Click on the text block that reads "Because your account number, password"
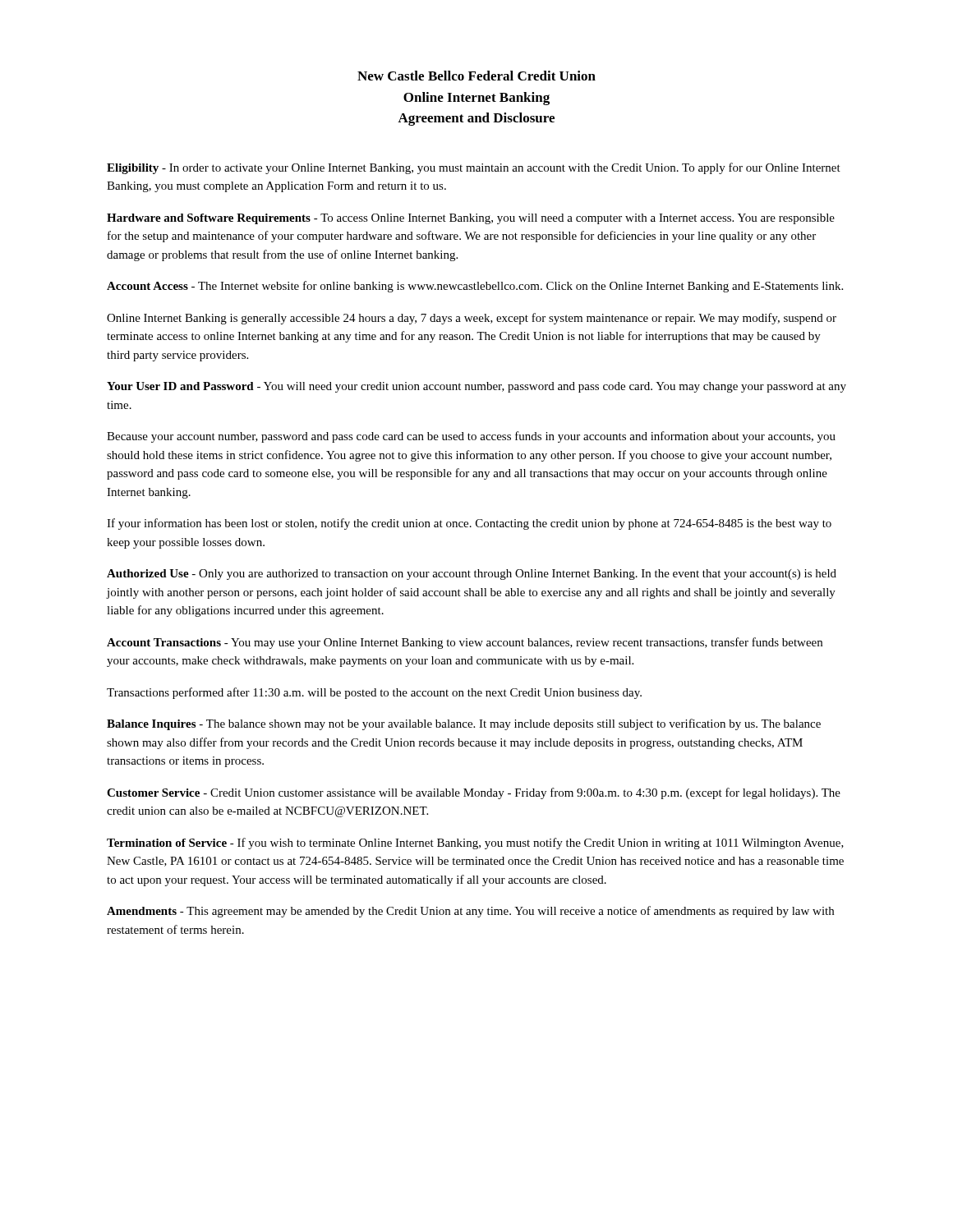The height and width of the screenshot is (1232, 953). (x=471, y=464)
